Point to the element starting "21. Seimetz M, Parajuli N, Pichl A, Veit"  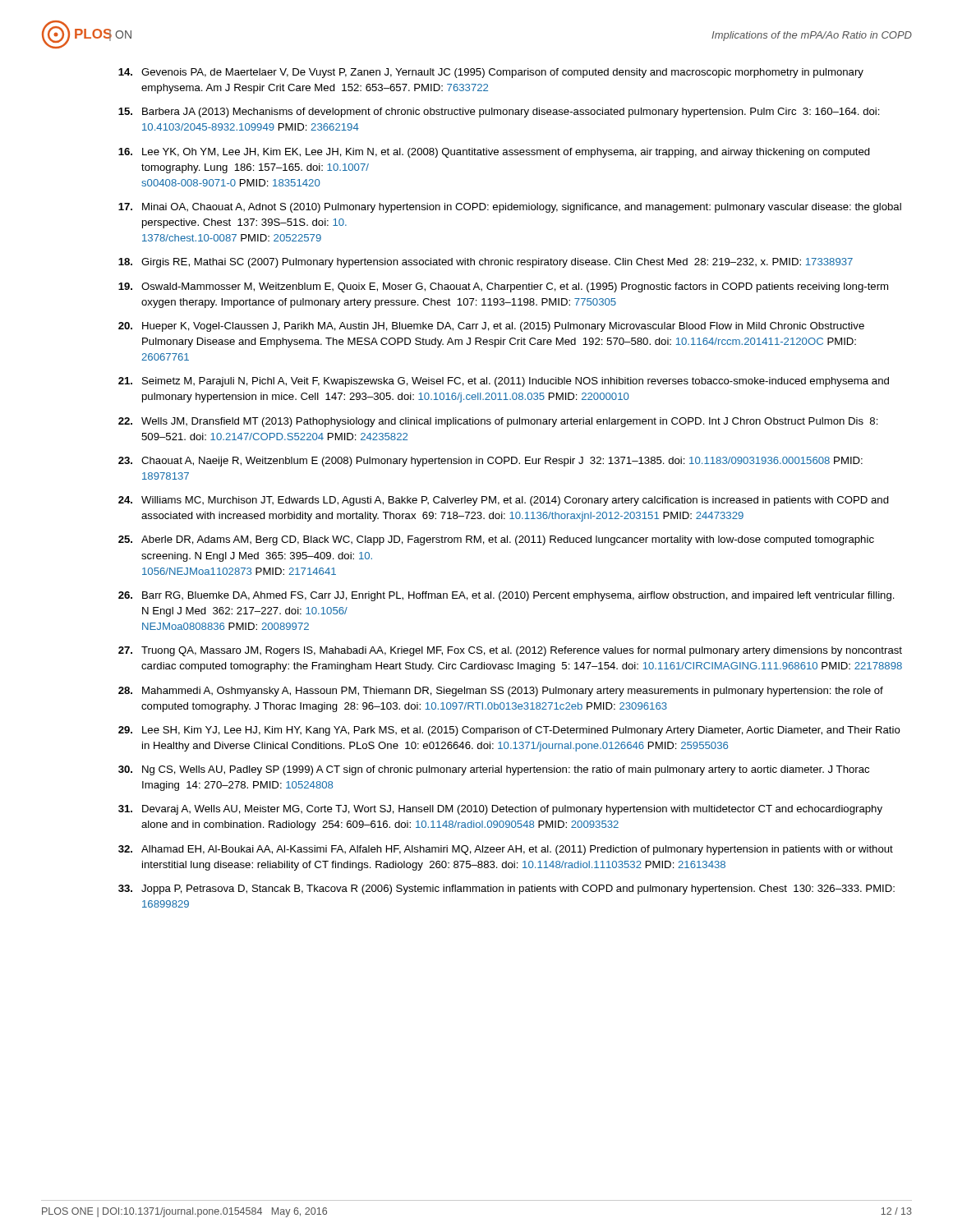click(505, 389)
